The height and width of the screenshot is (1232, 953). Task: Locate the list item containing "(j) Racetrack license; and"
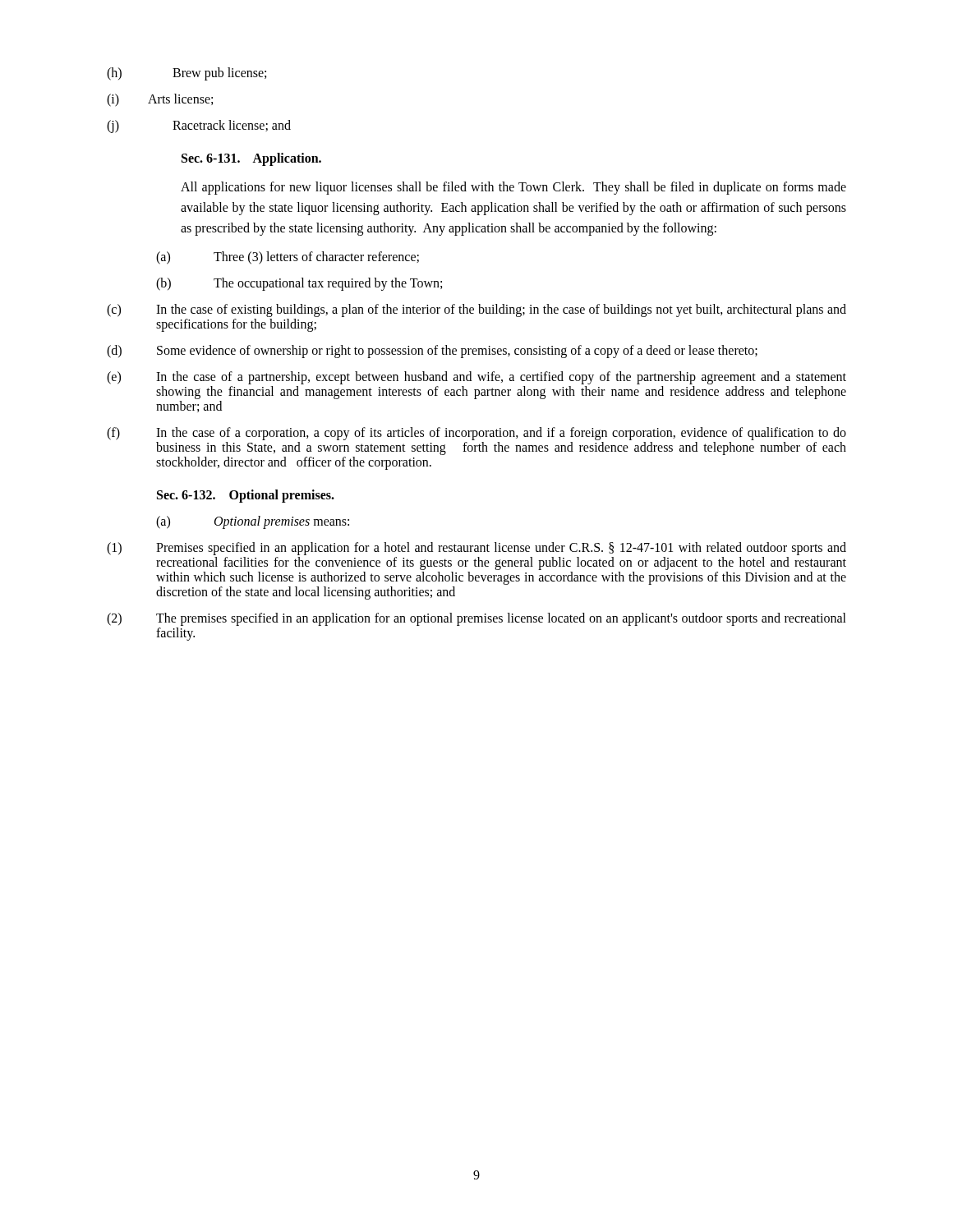click(199, 126)
